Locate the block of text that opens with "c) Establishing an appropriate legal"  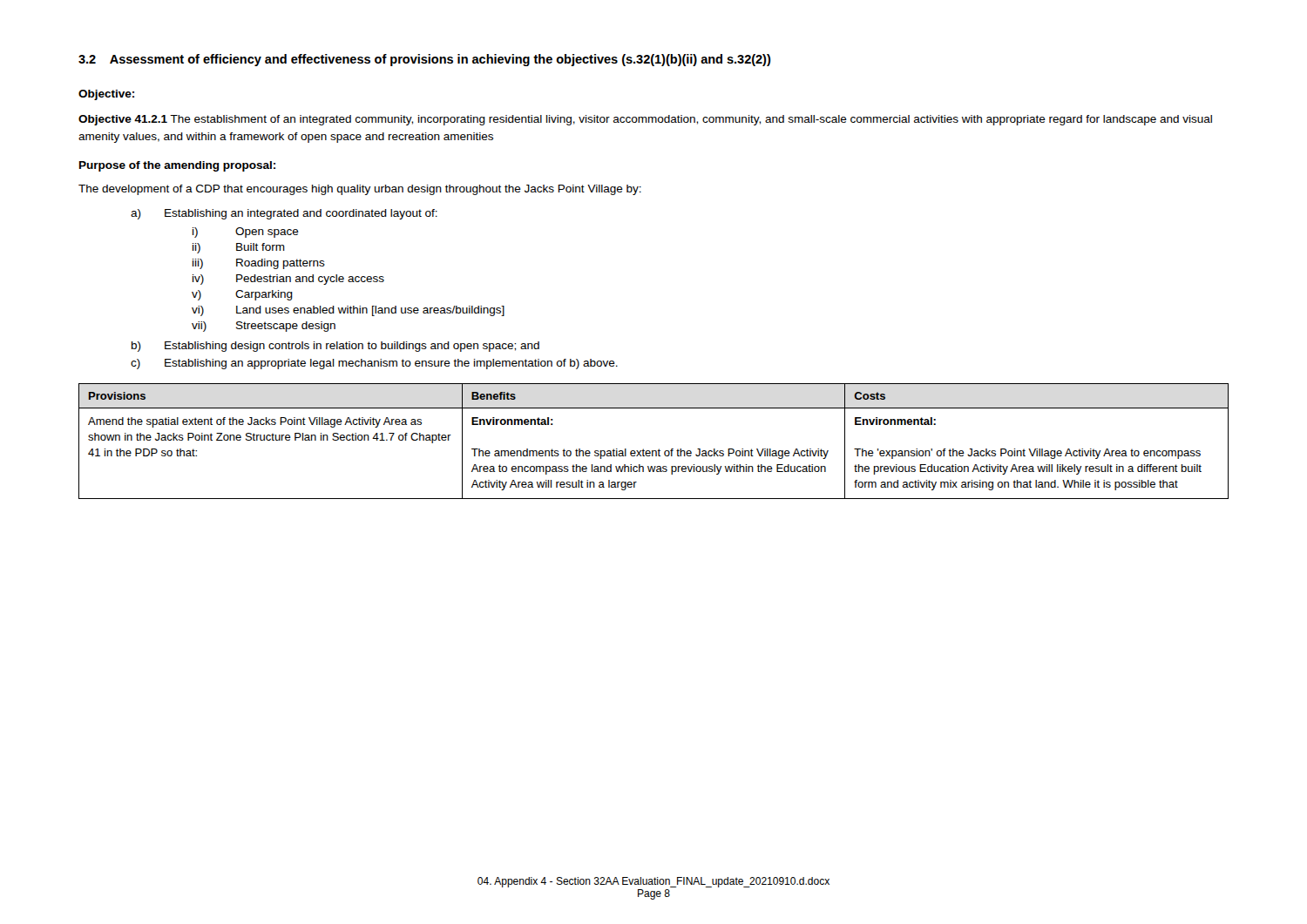374,362
